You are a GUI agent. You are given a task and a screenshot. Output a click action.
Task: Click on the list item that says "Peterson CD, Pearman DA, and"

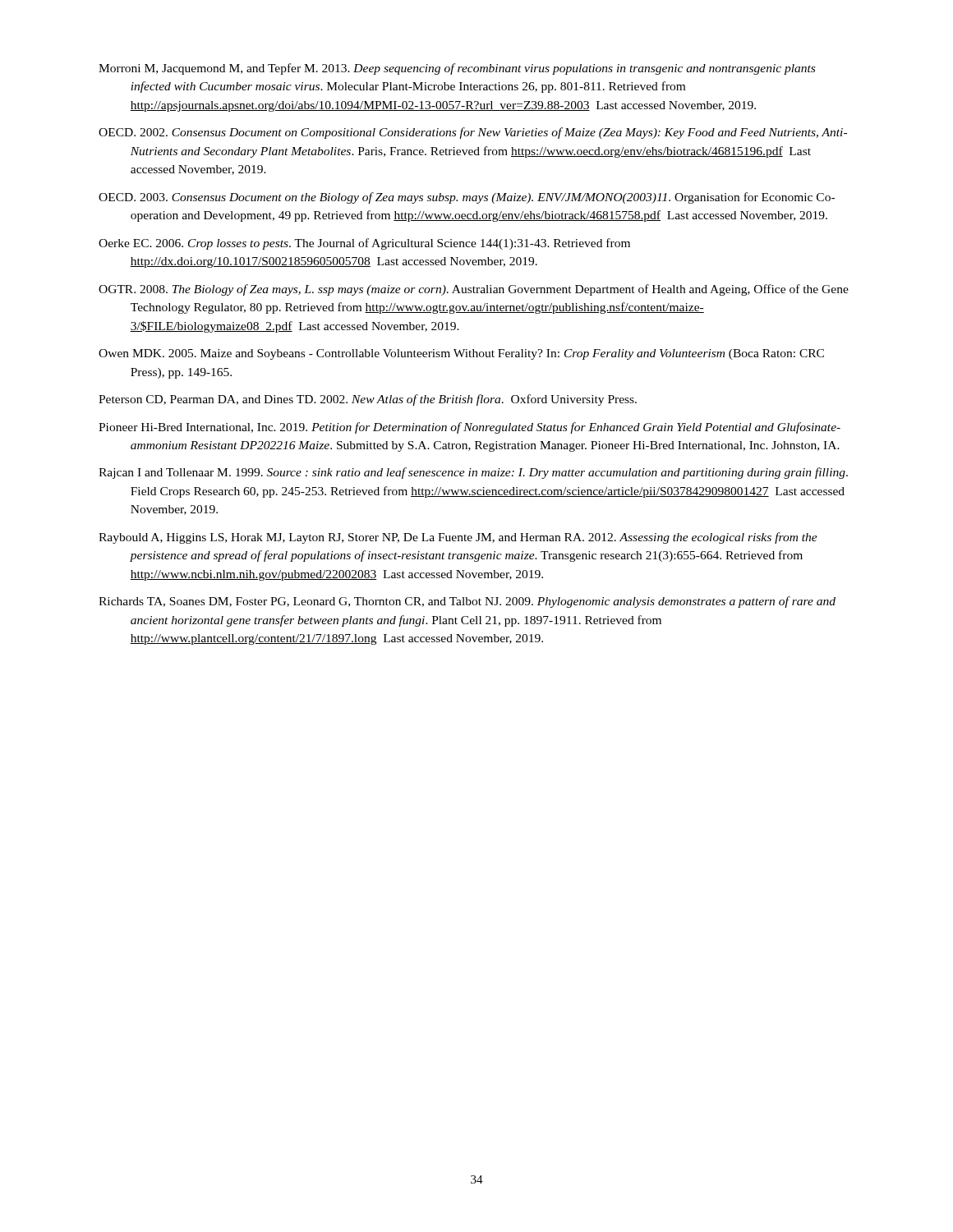pyautogui.click(x=368, y=399)
